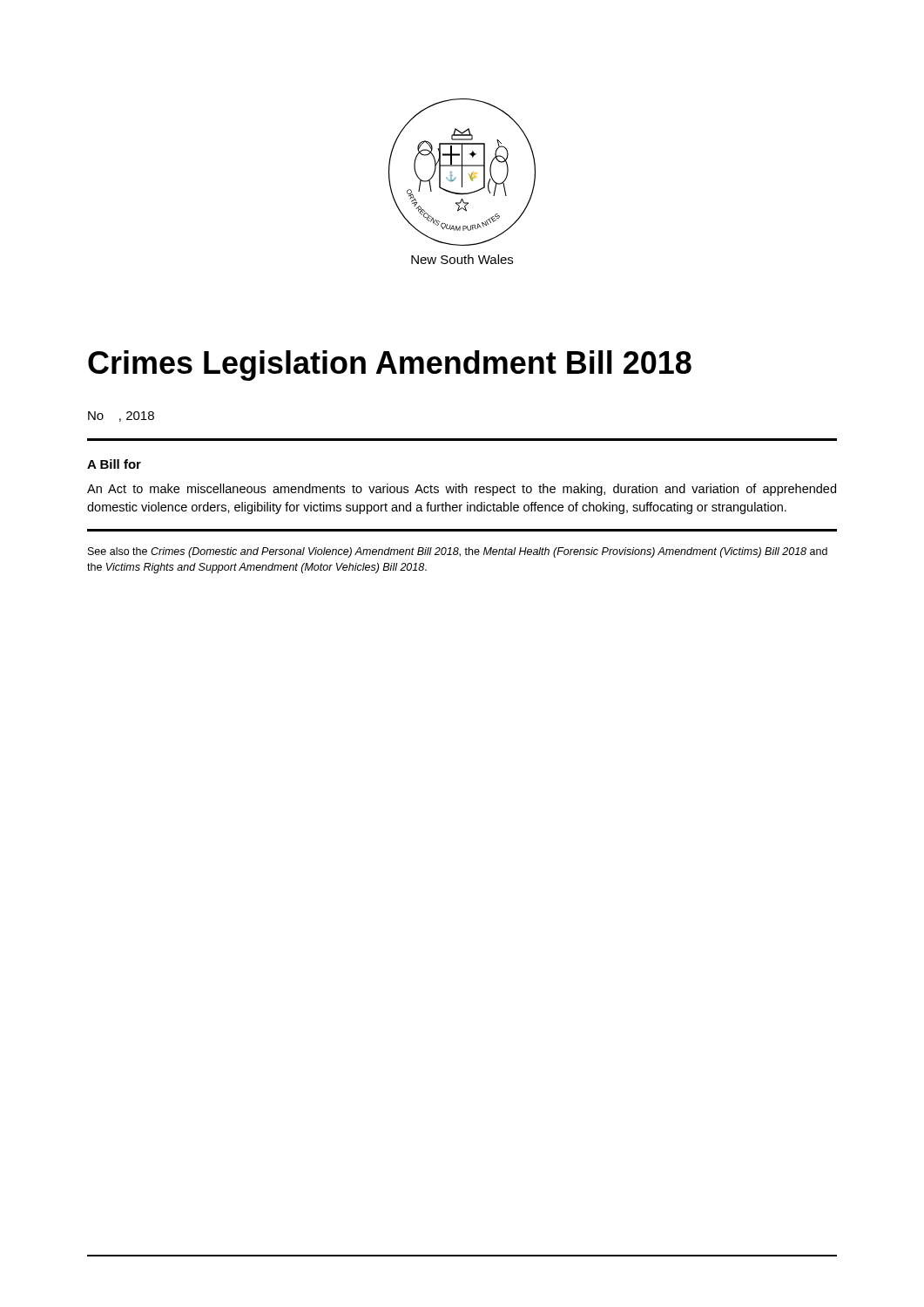Click on the section header with the text "A Bill for"
924x1307 pixels.
tap(114, 464)
